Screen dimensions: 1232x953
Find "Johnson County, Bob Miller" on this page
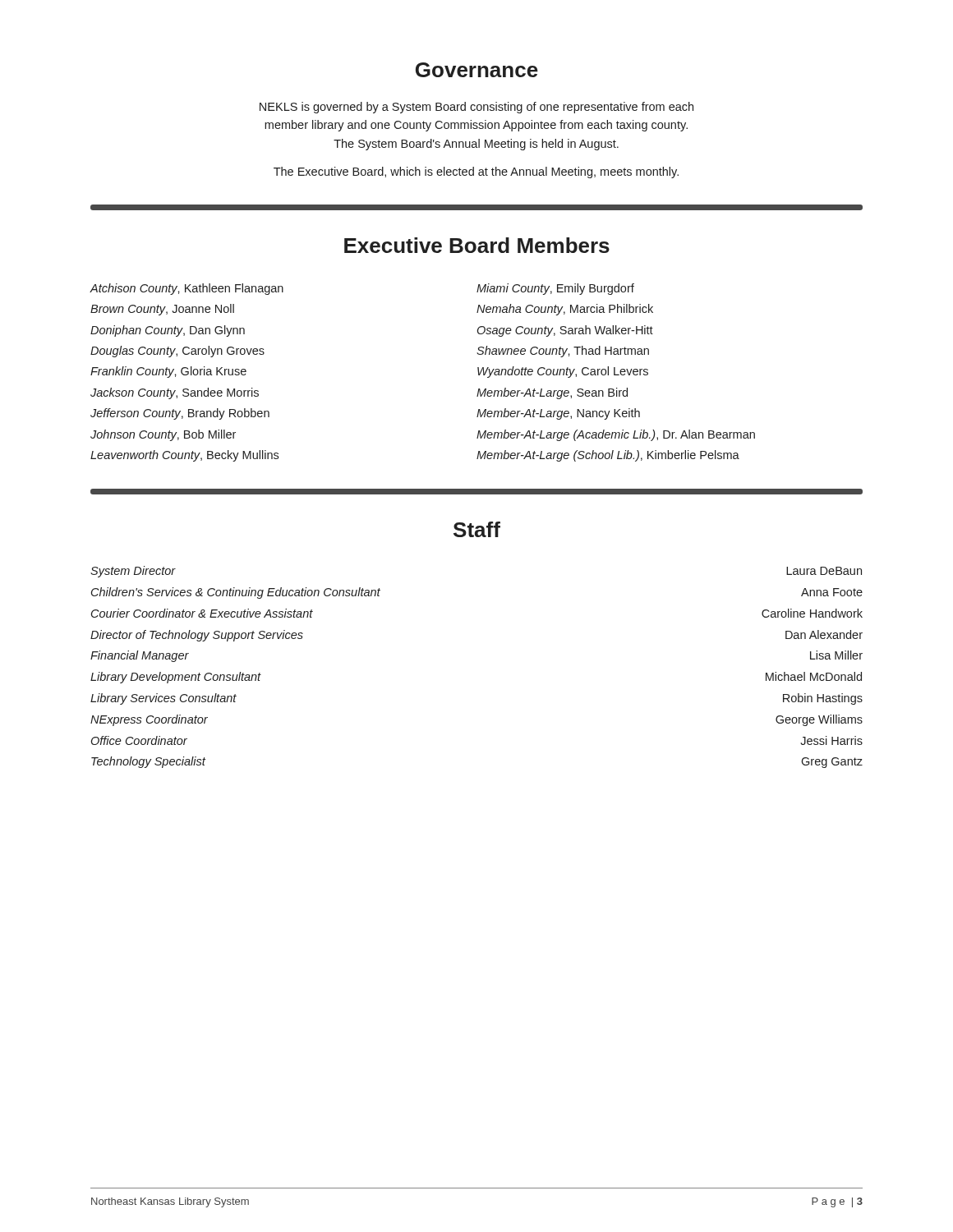tap(163, 434)
